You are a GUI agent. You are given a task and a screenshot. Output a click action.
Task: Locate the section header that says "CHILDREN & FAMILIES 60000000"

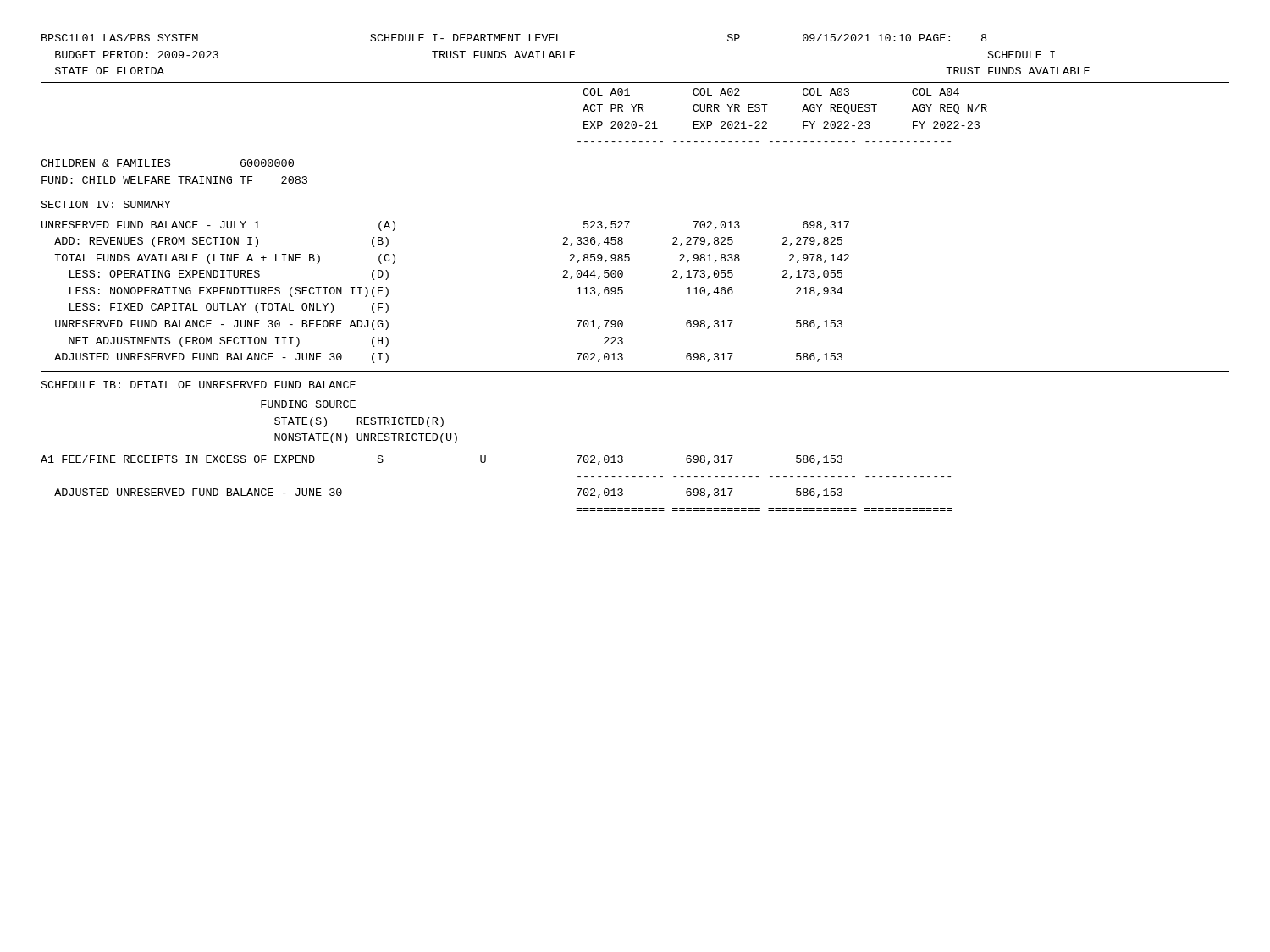pos(168,164)
